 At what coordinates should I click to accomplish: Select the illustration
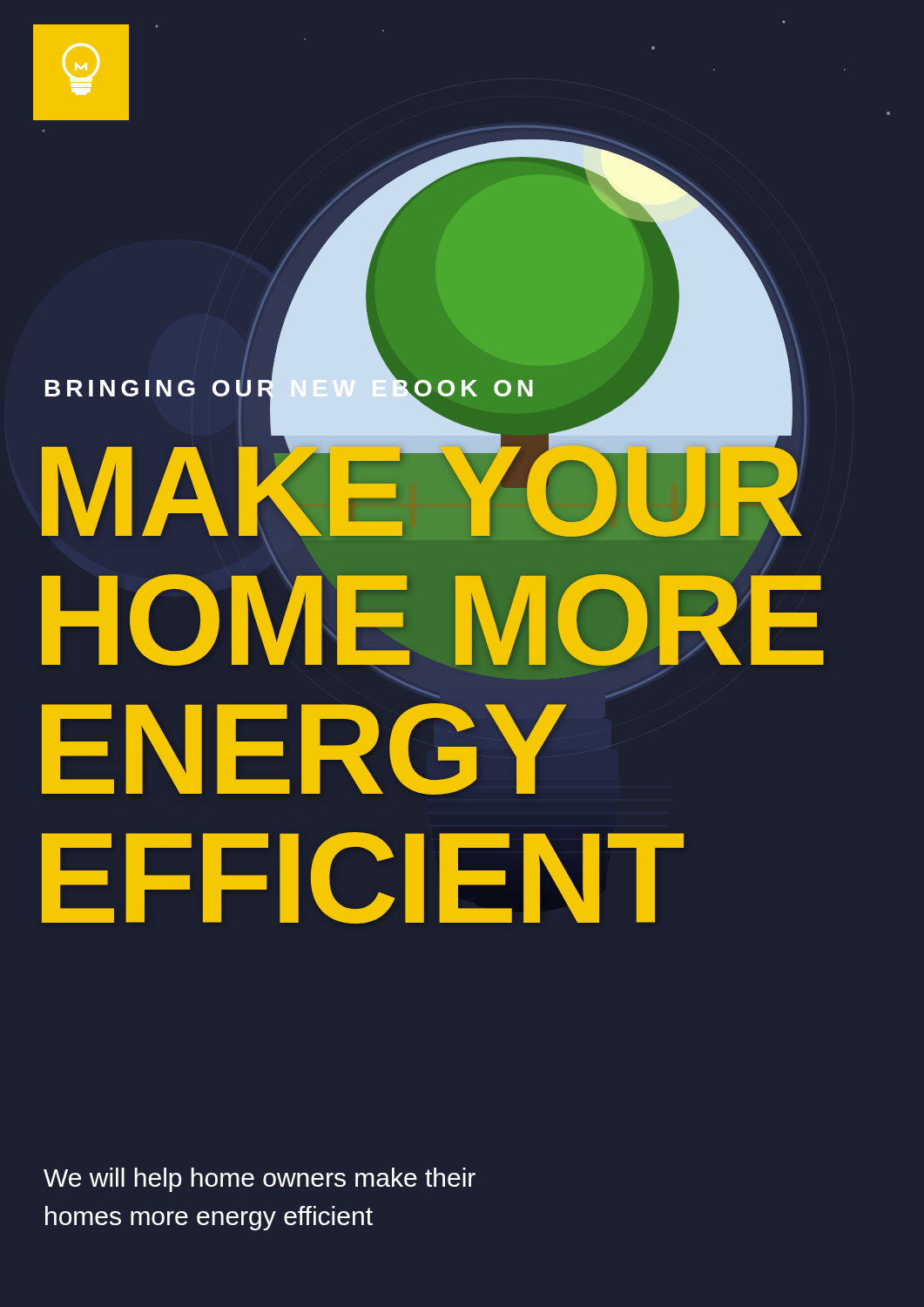coord(462,654)
